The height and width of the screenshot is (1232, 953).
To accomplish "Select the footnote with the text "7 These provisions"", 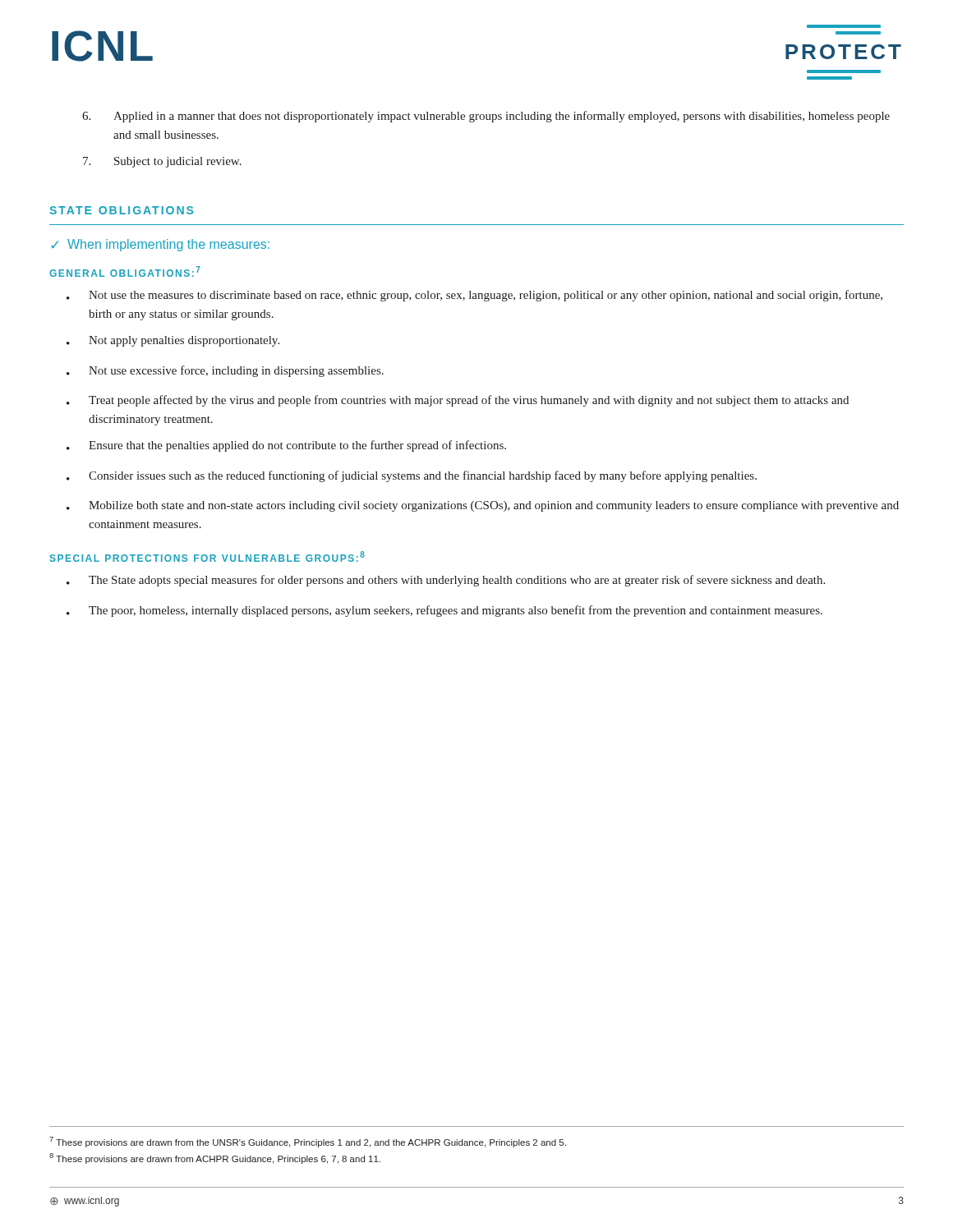I will tap(476, 1150).
